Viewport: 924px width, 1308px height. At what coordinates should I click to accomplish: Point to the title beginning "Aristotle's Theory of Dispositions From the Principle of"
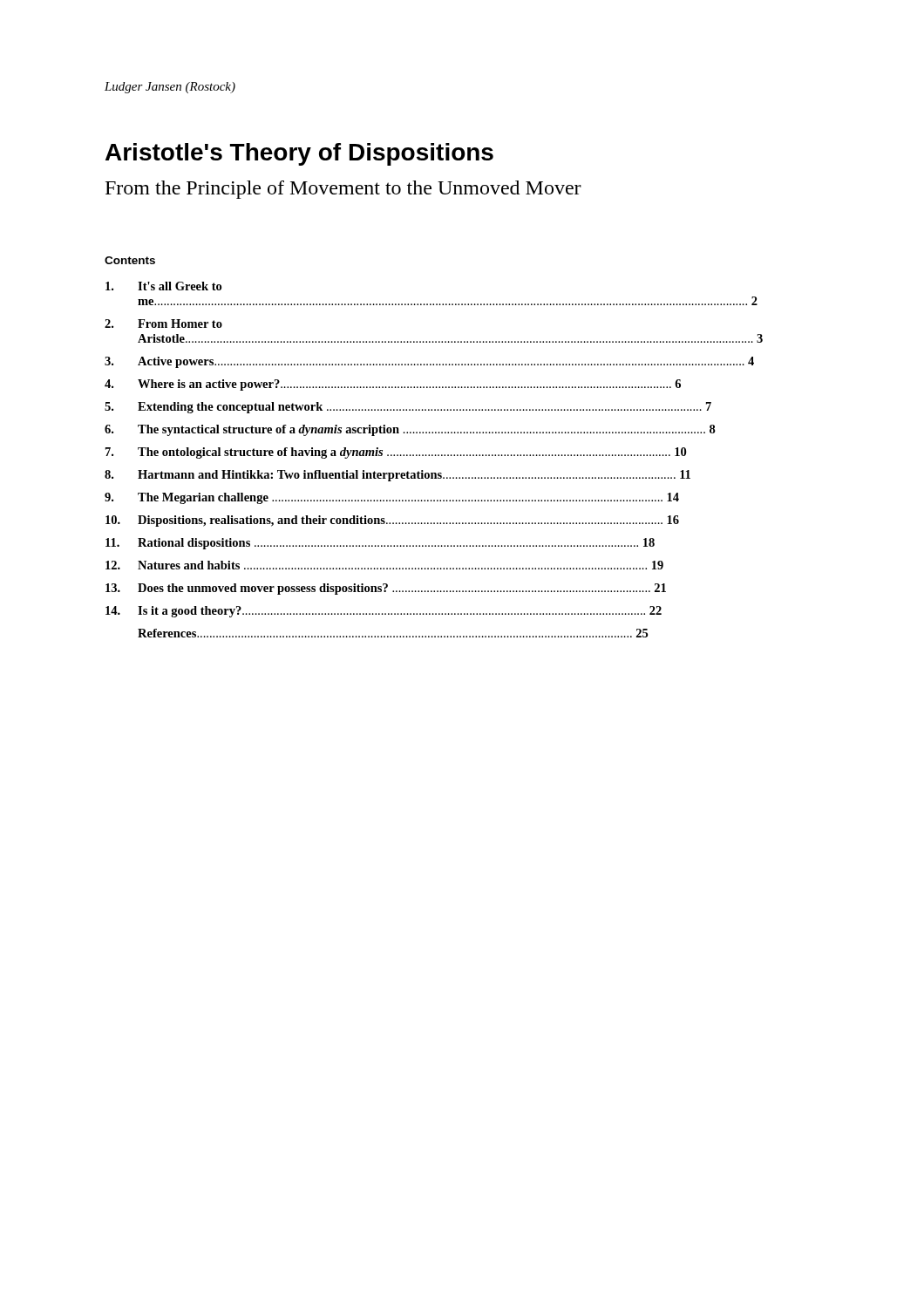[x=462, y=170]
